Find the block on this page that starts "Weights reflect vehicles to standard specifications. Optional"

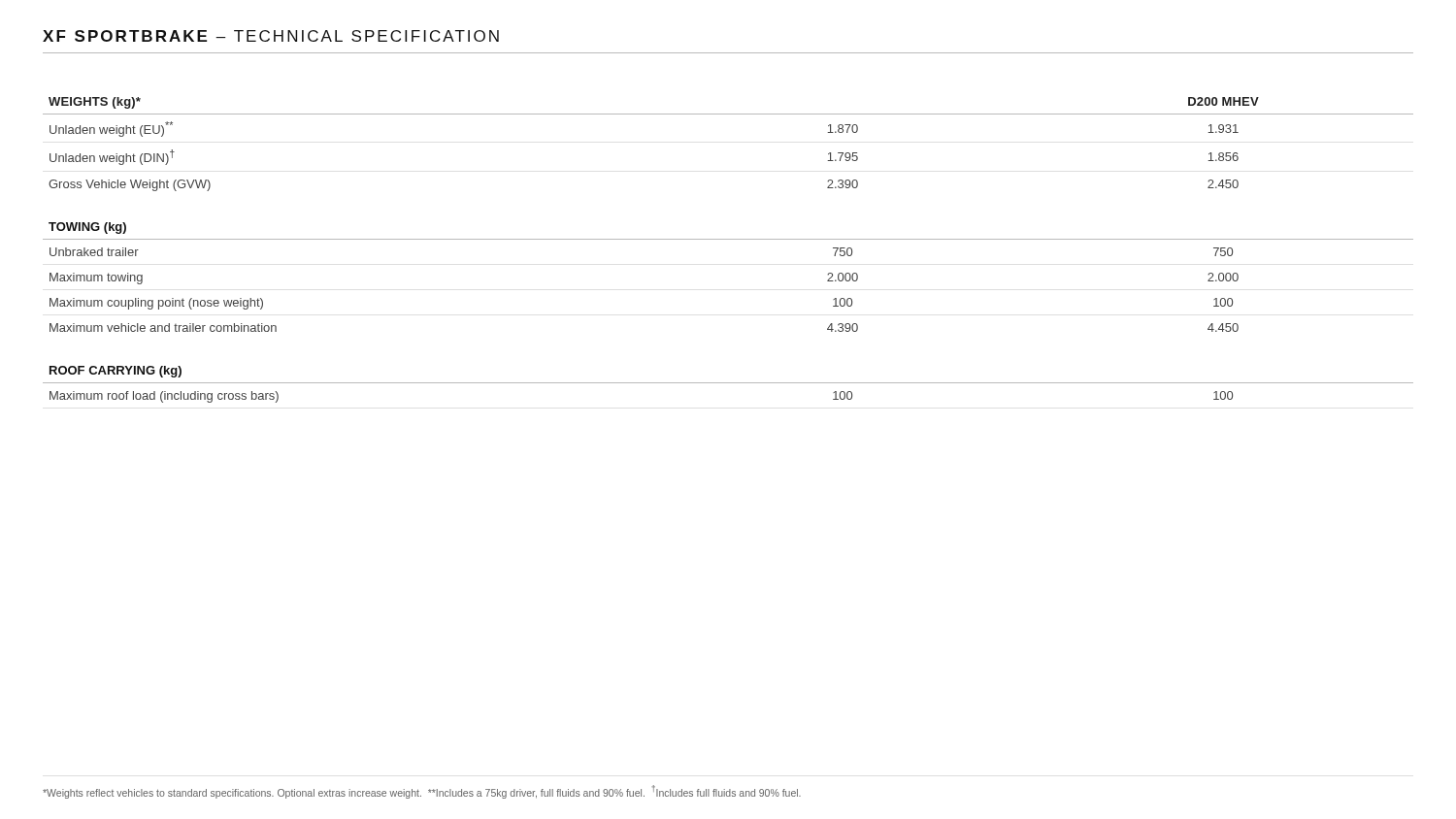[422, 791]
